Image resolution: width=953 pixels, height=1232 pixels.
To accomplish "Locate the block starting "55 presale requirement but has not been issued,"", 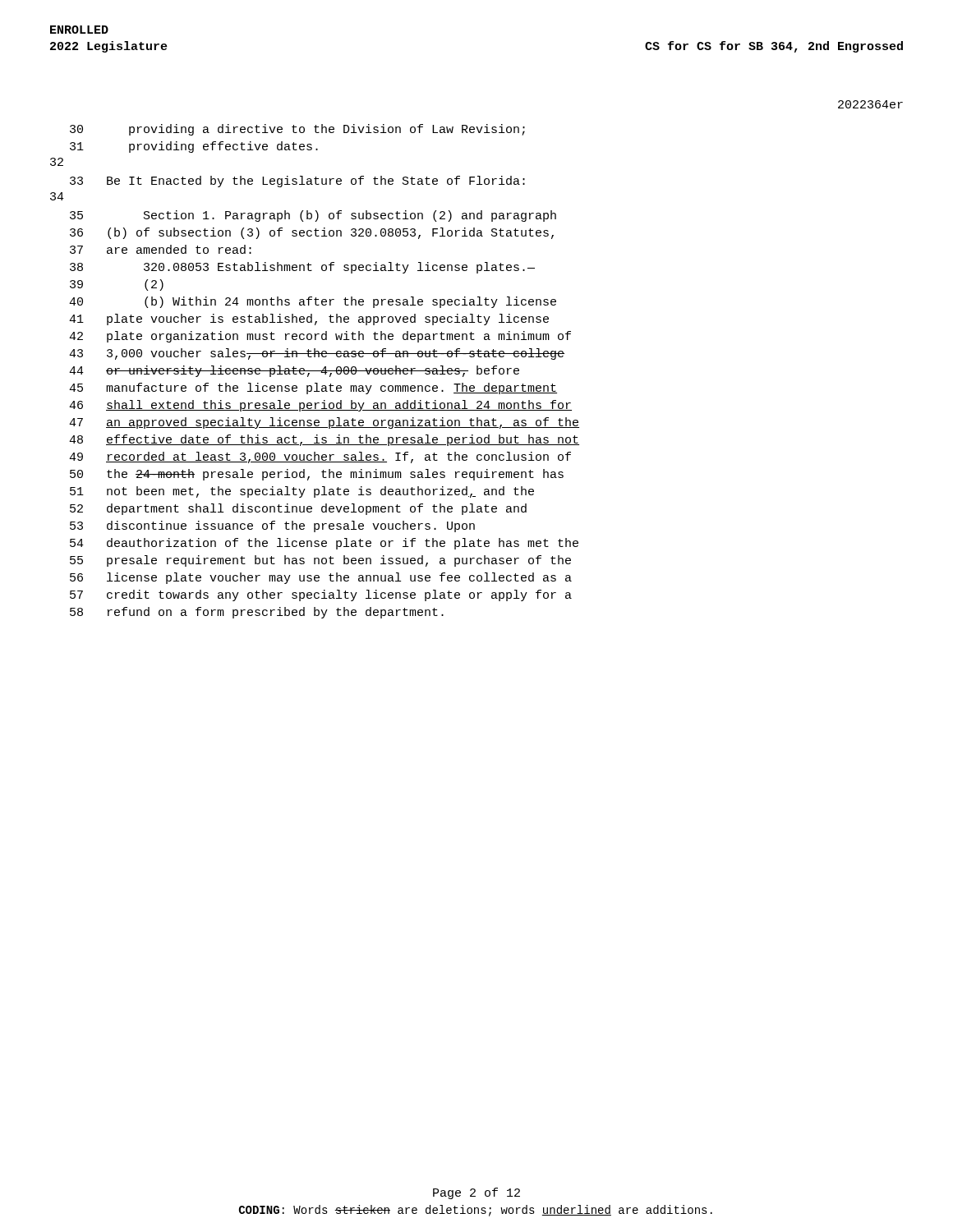I will tap(476, 561).
